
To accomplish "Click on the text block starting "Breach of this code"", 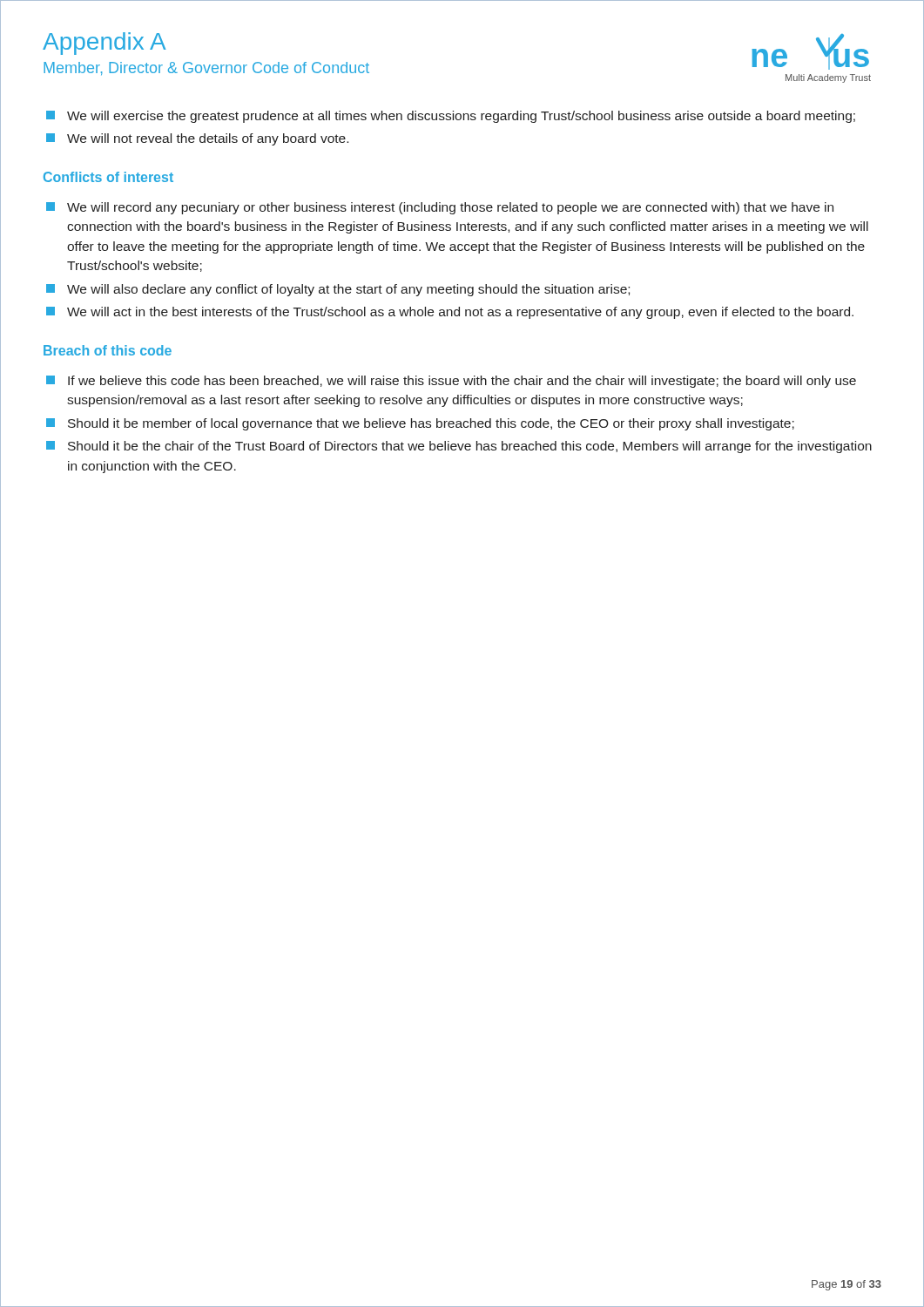I will [x=107, y=350].
